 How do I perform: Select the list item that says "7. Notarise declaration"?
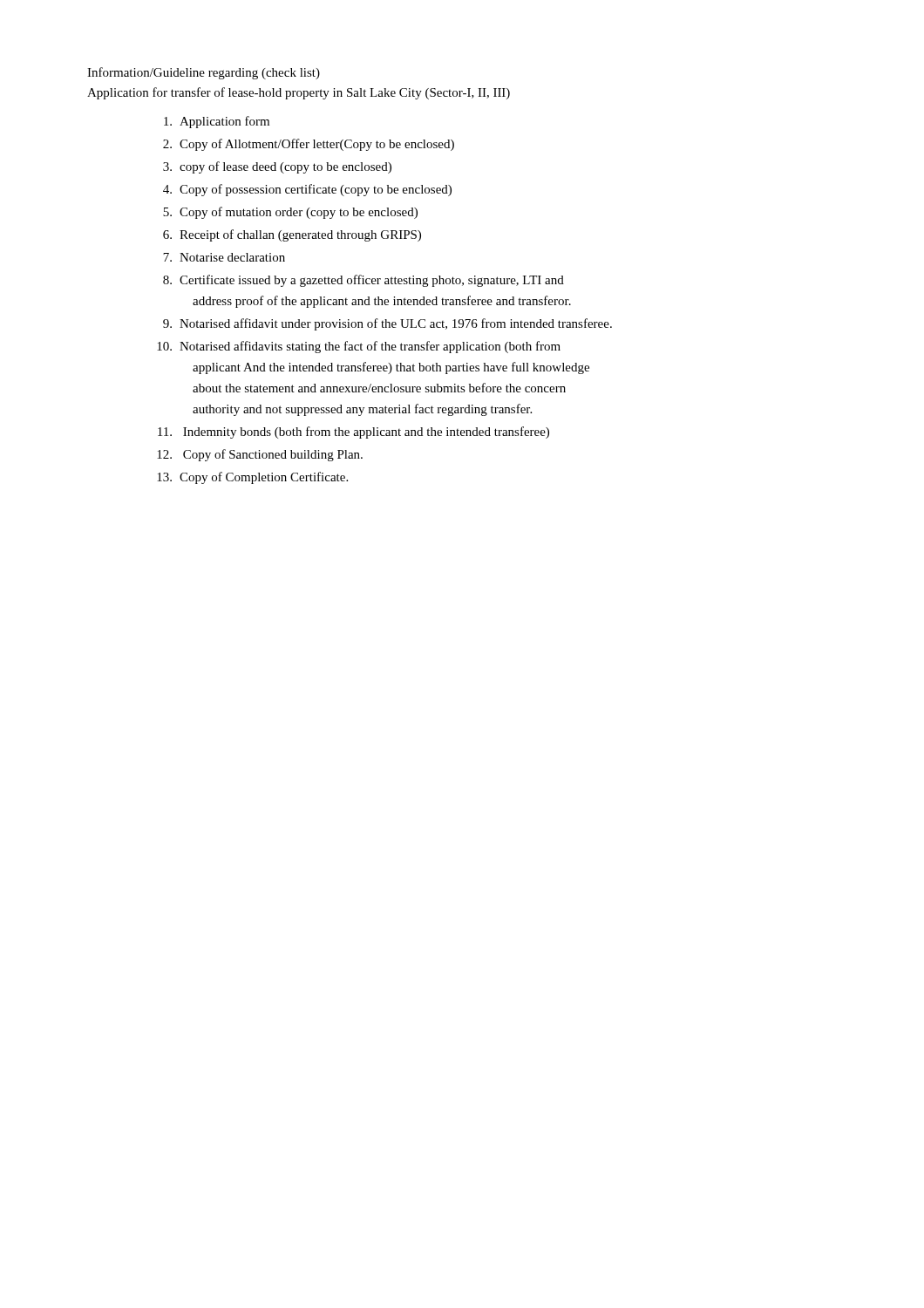pos(224,257)
